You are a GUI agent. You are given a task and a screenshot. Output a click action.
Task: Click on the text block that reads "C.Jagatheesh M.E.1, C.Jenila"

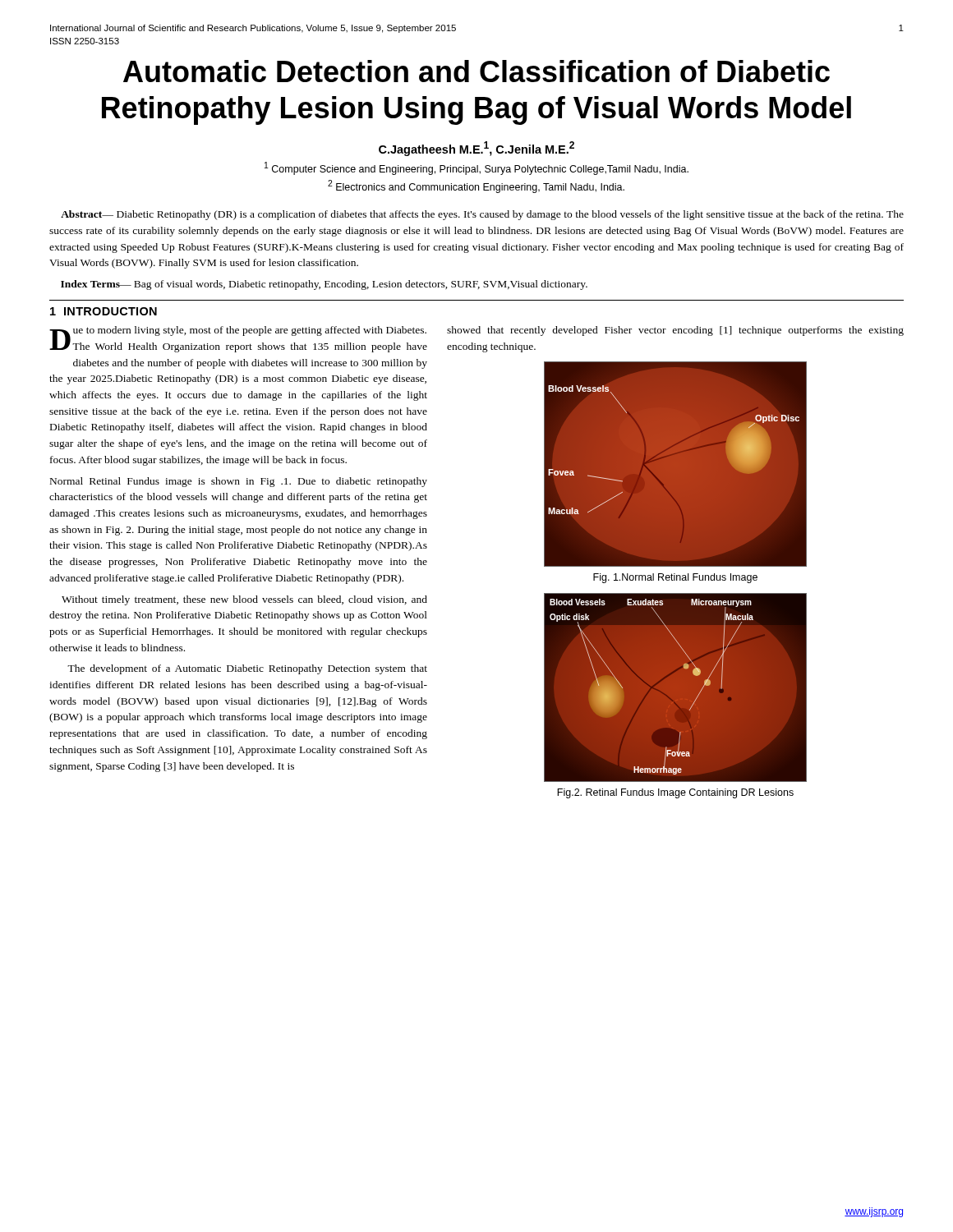[x=476, y=148]
